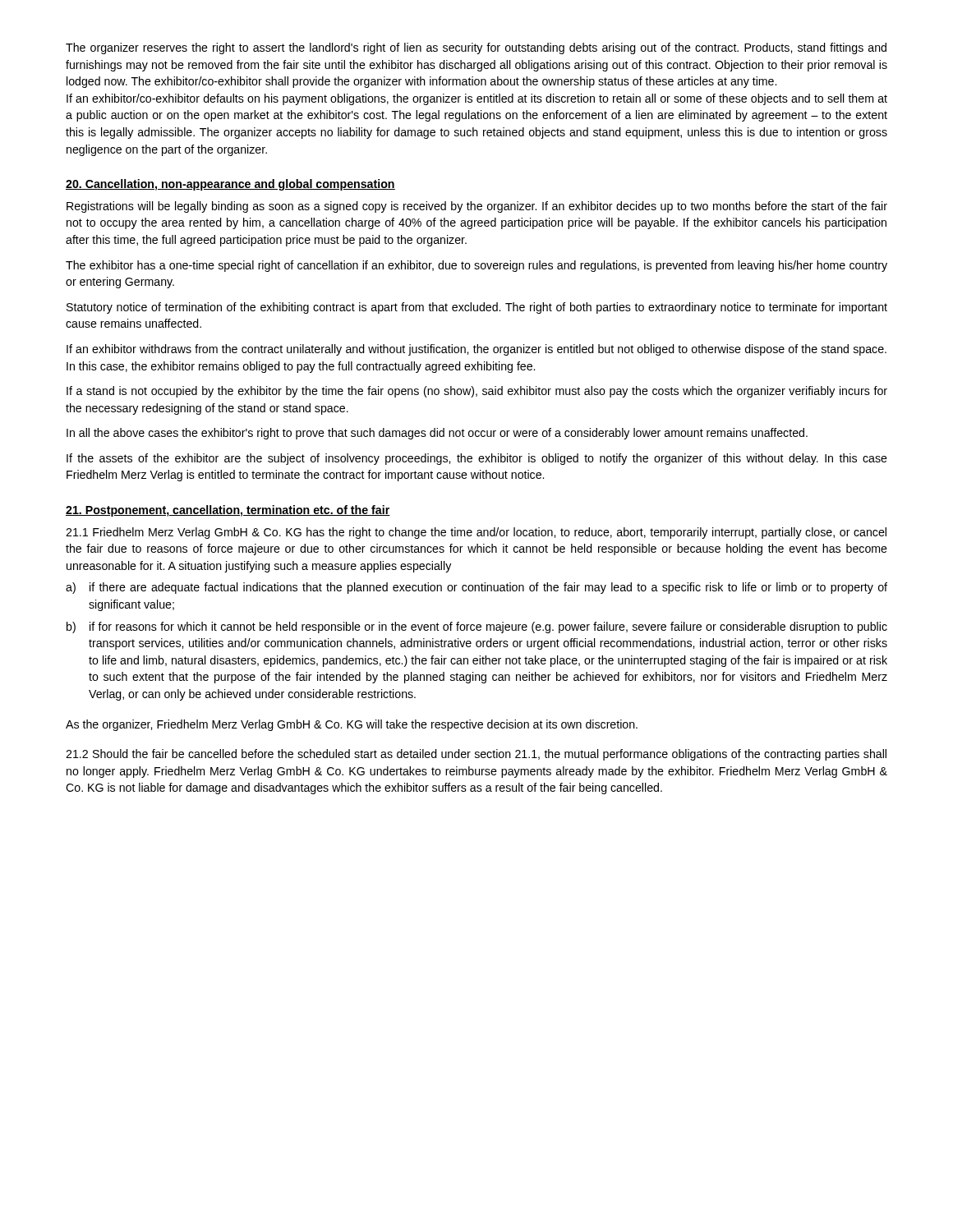Locate the text block containing "1 Friedhelm Merz Verlag GmbH &"
953x1232 pixels.
[x=476, y=549]
